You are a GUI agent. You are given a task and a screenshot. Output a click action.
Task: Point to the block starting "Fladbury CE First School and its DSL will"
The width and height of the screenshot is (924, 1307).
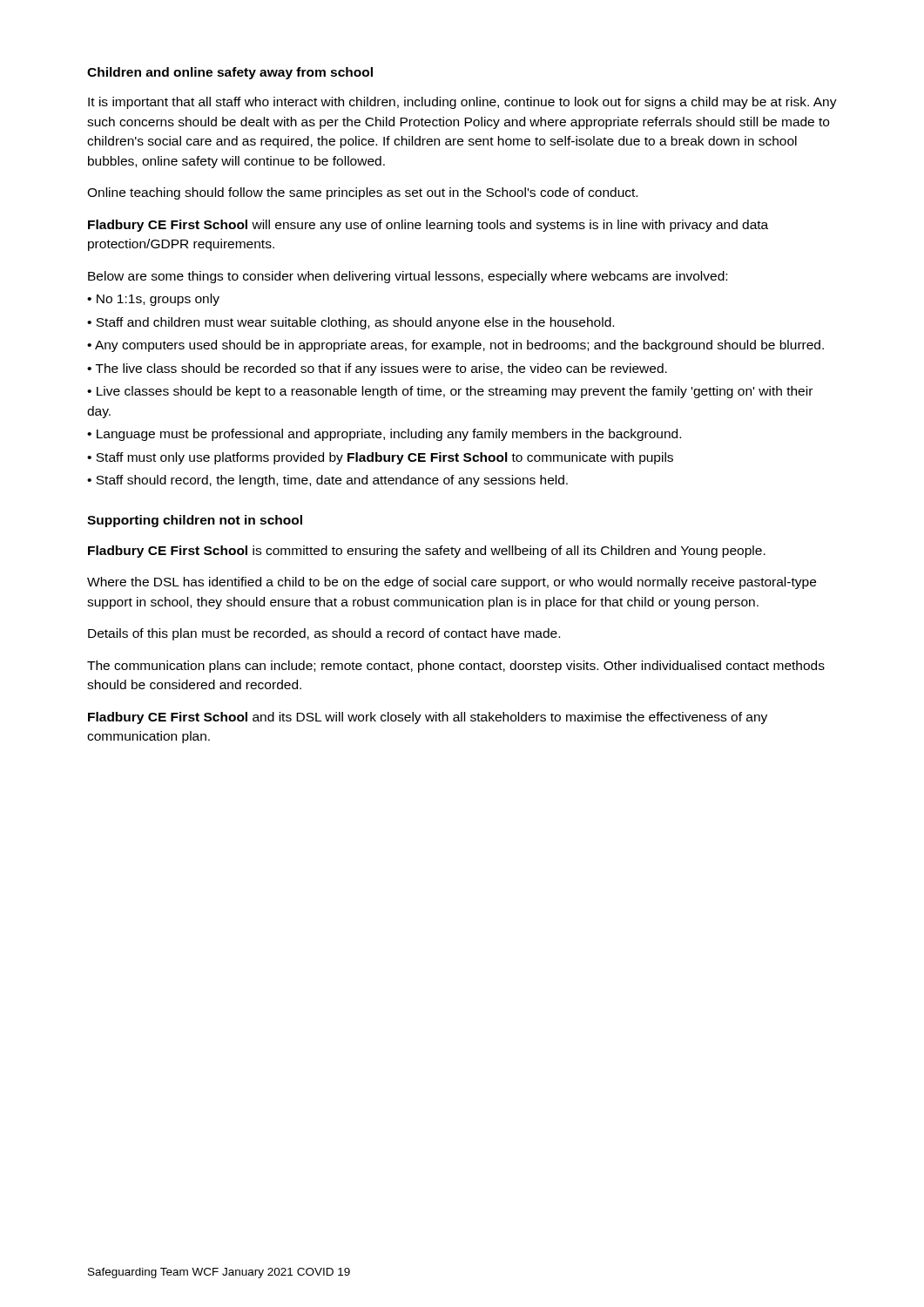coord(427,726)
